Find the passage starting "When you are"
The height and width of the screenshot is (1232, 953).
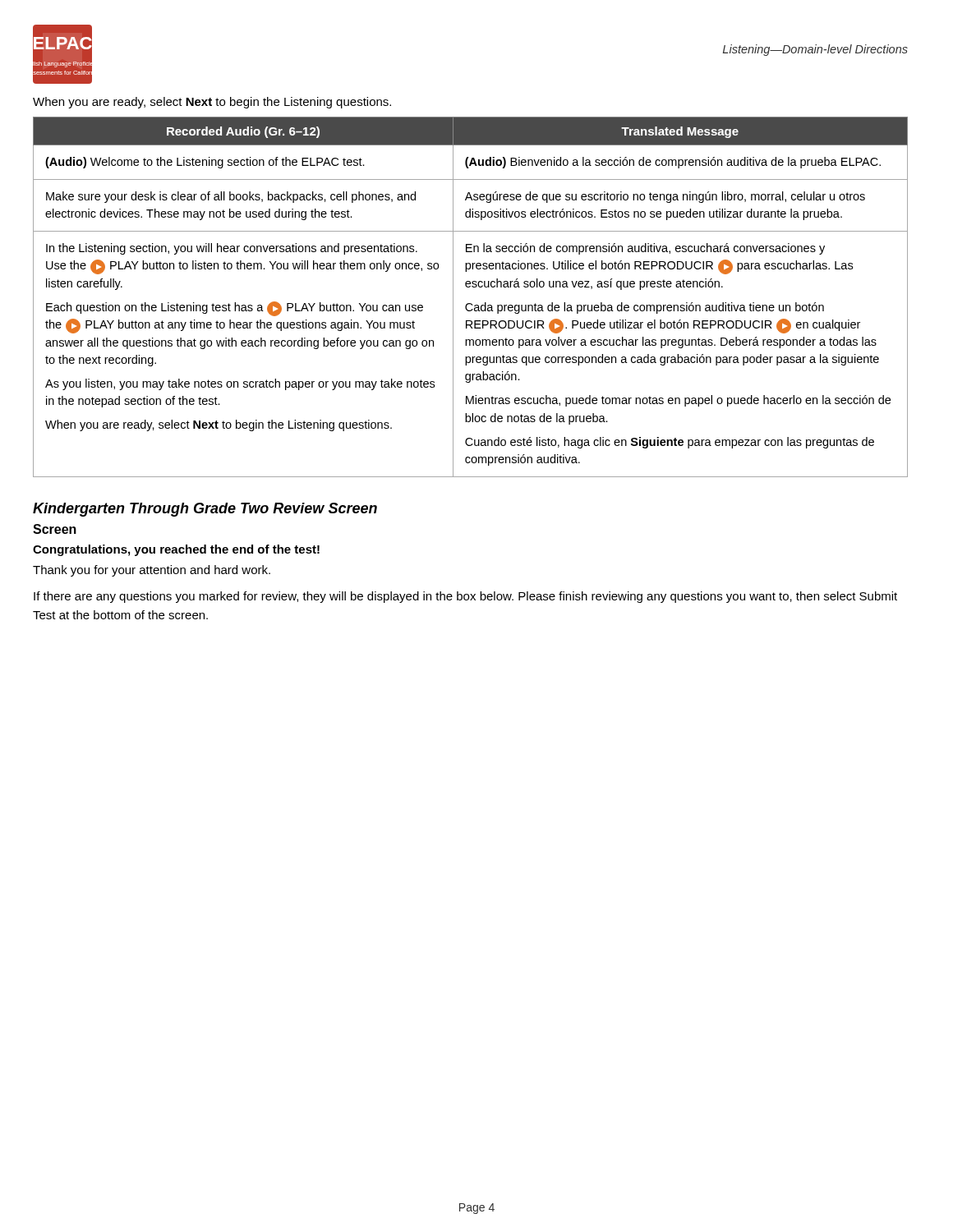click(x=213, y=101)
